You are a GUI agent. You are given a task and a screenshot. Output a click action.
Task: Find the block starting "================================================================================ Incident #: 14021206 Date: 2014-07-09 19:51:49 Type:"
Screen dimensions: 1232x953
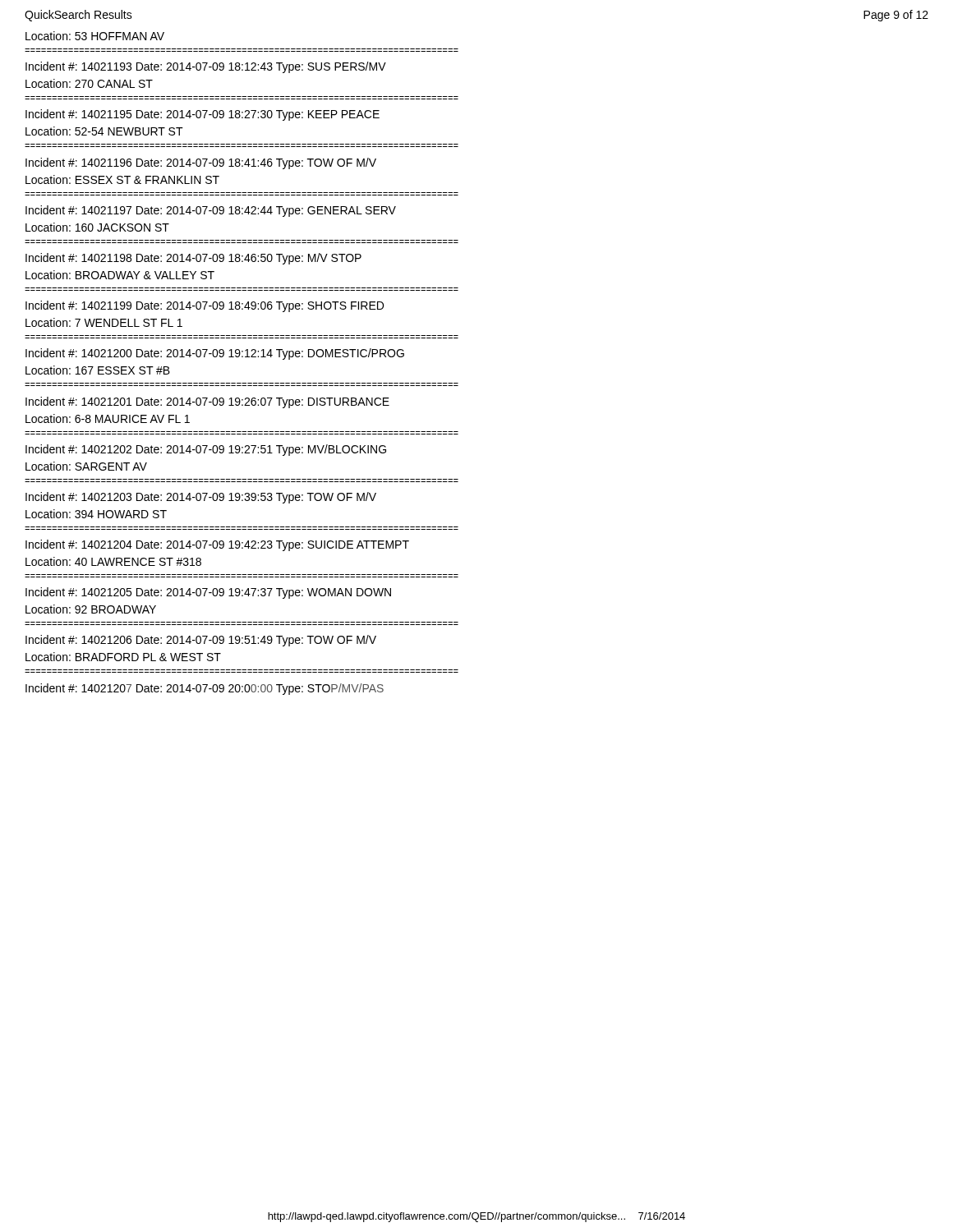(x=201, y=641)
